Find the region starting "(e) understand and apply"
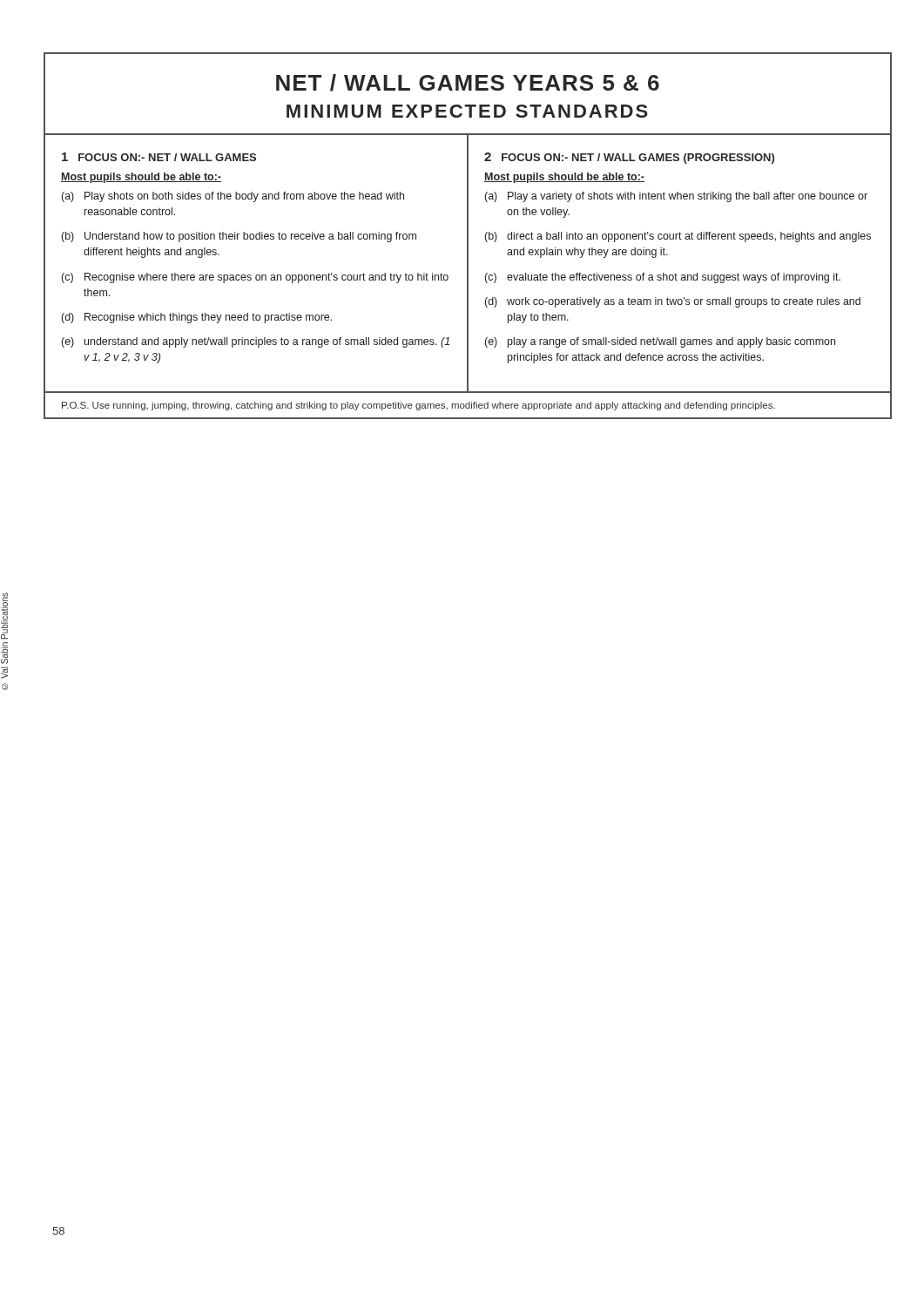Image resolution: width=924 pixels, height=1307 pixels. [x=256, y=349]
